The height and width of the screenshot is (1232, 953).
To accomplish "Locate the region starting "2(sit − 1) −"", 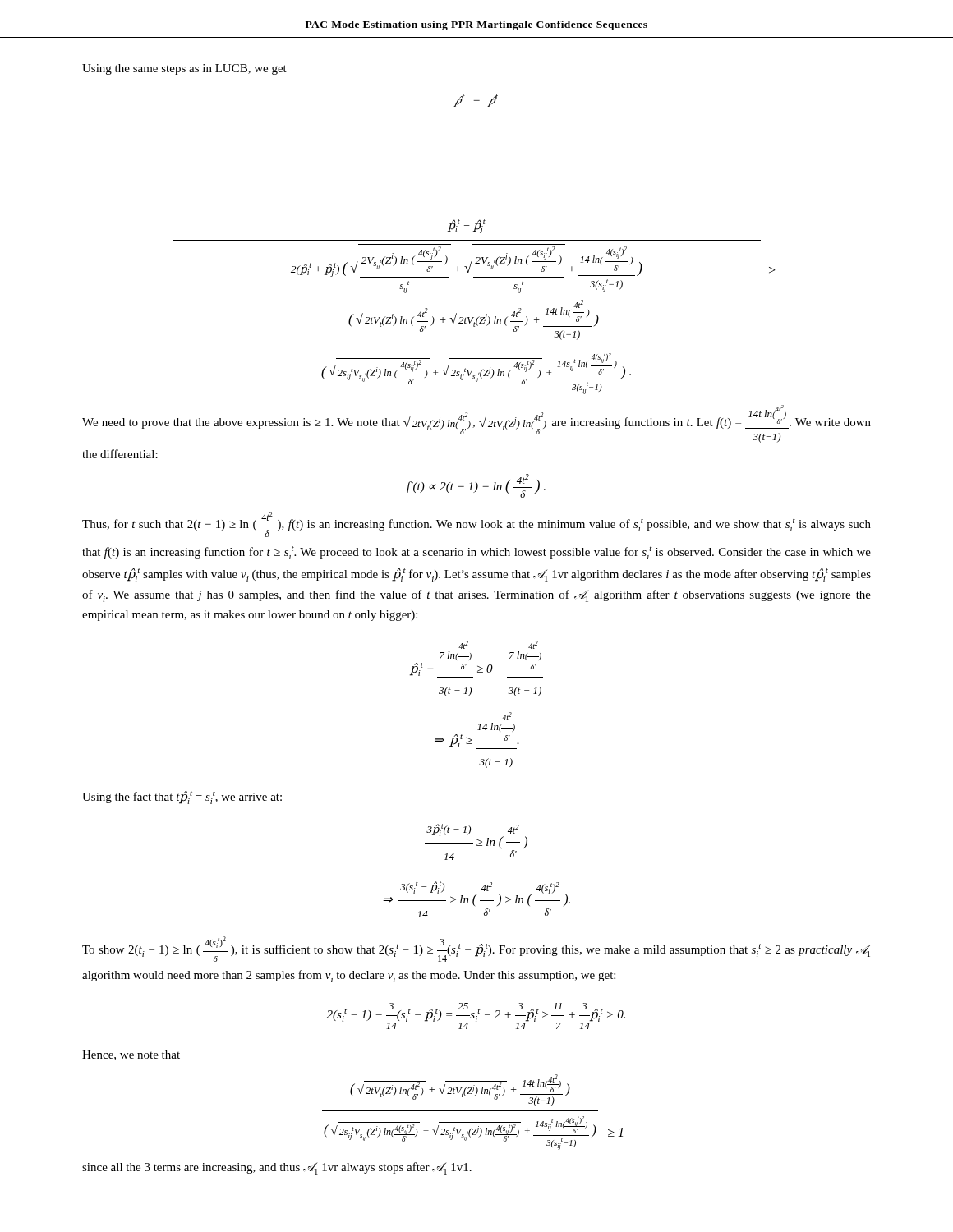I will (x=476, y=1016).
